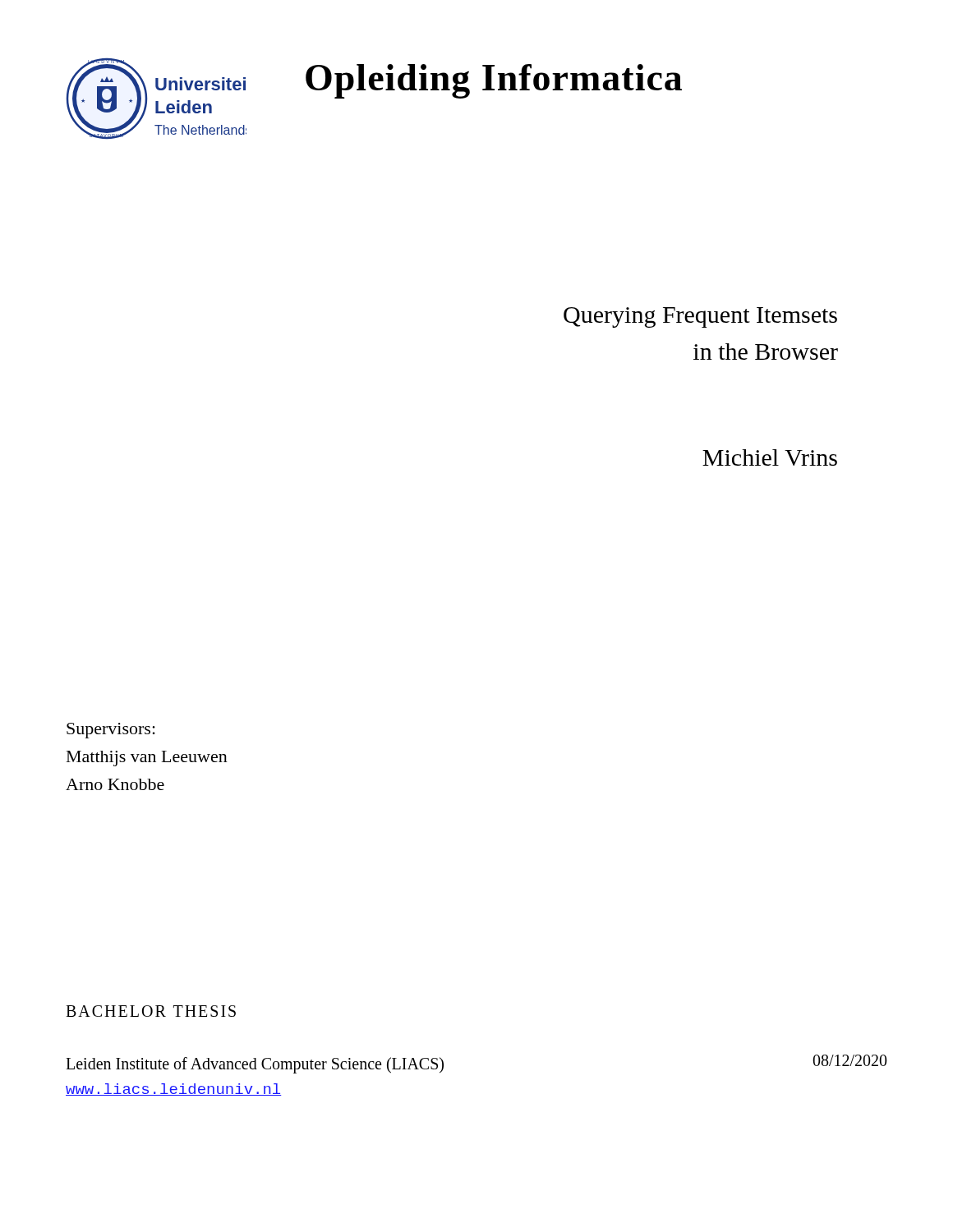
Task: Locate the block starting "Michiel Vrins"
Action: click(770, 458)
